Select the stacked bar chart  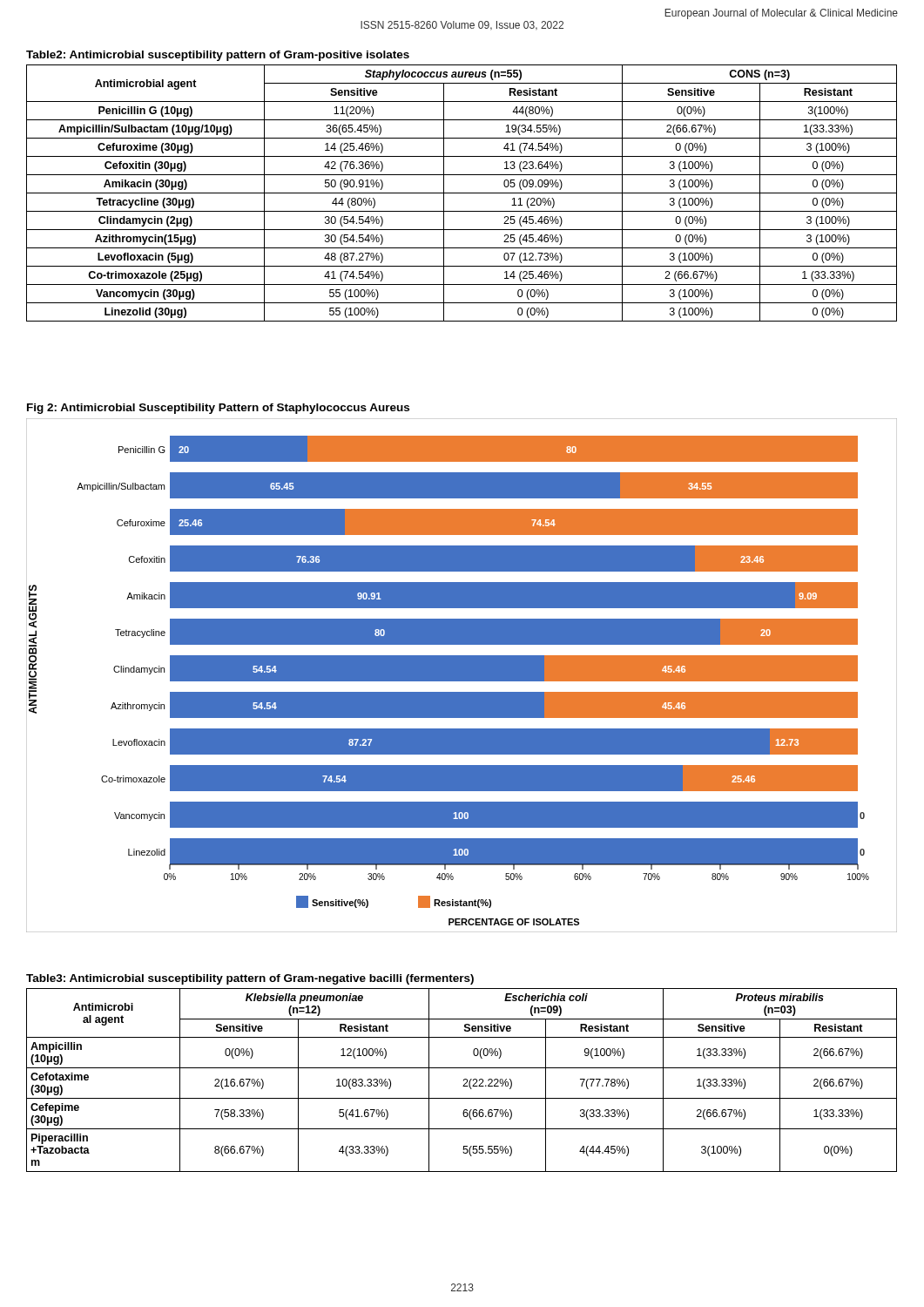point(462,675)
